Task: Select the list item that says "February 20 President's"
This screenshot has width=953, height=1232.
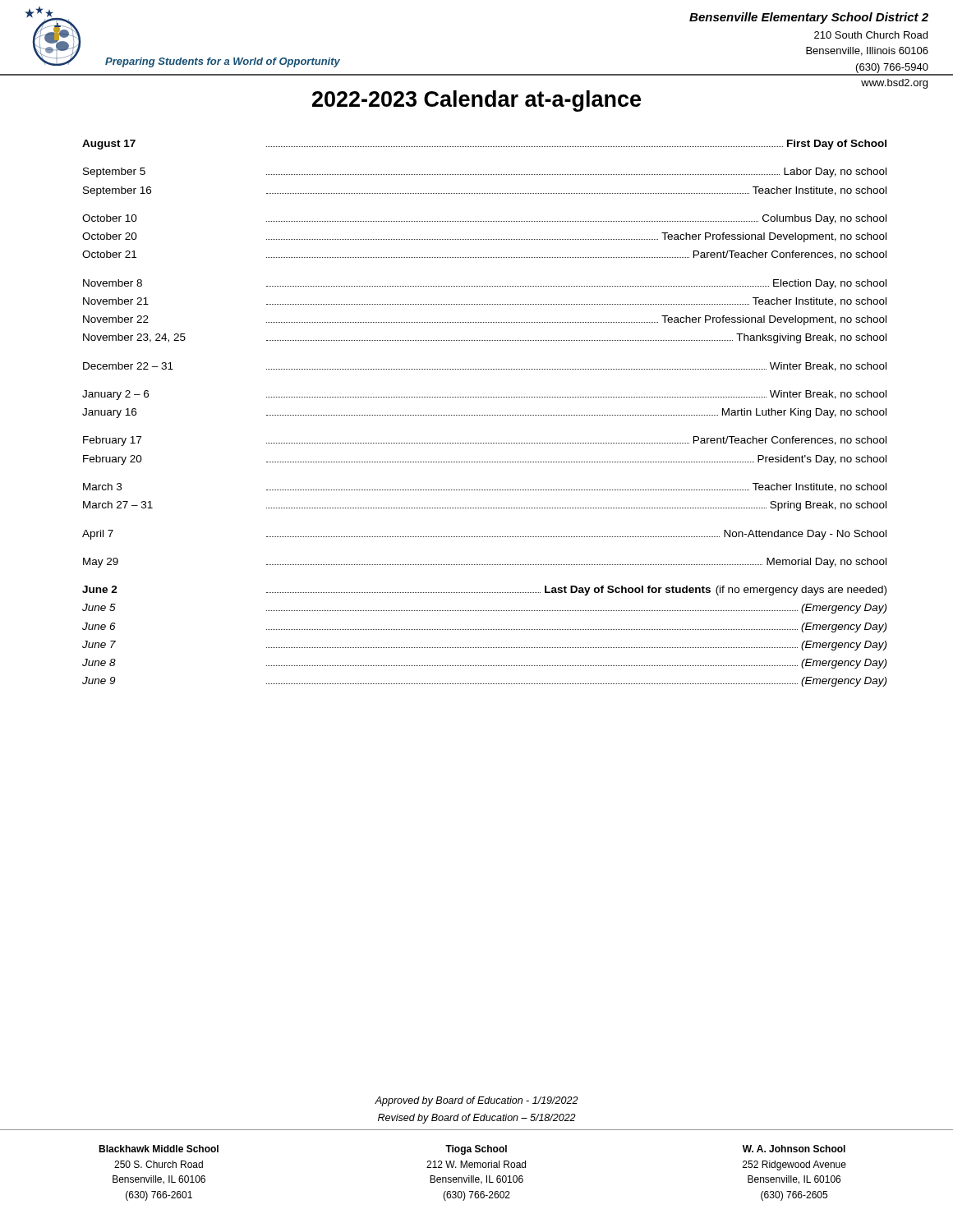Action: click(x=485, y=459)
